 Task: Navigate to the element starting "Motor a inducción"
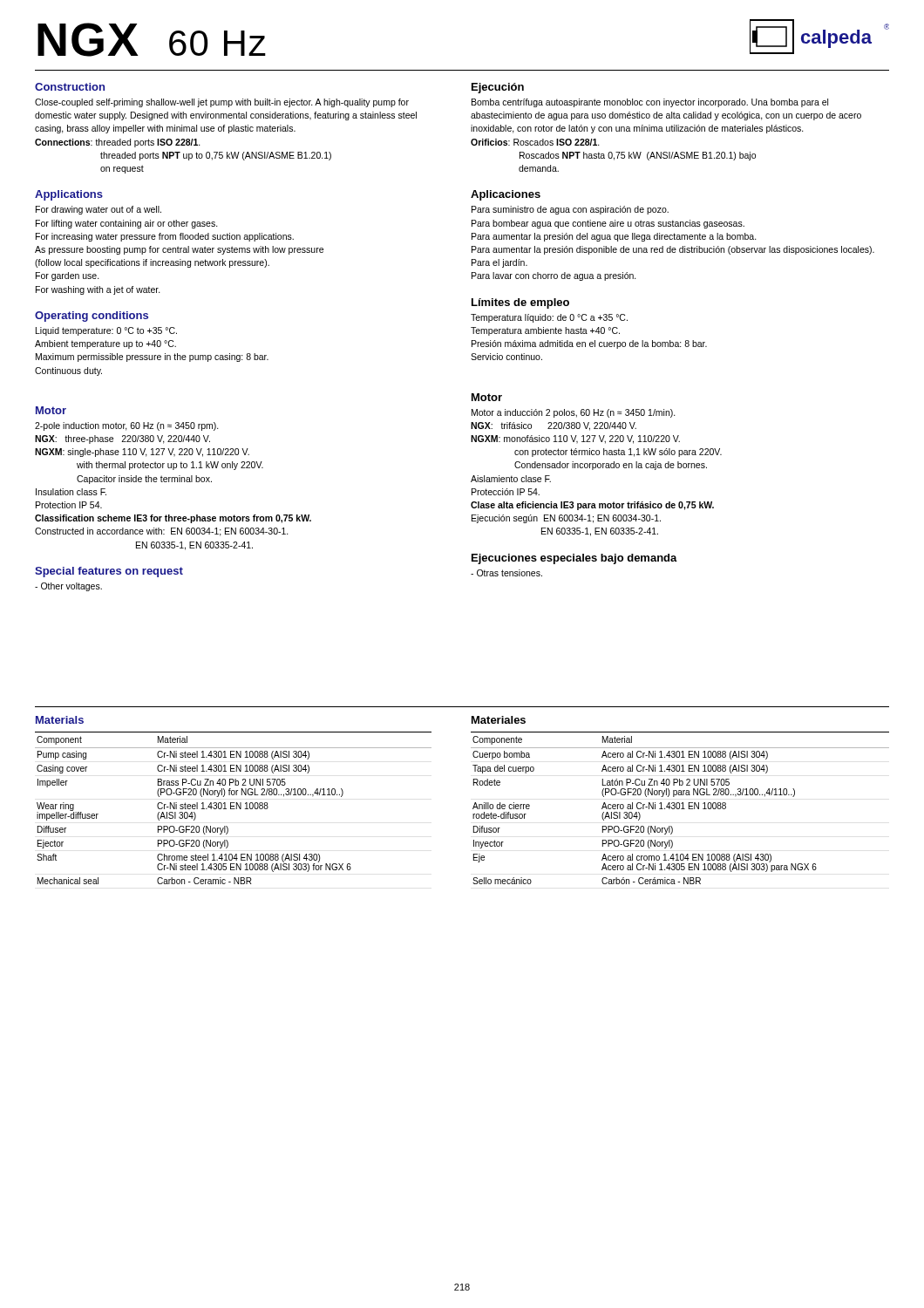point(596,473)
